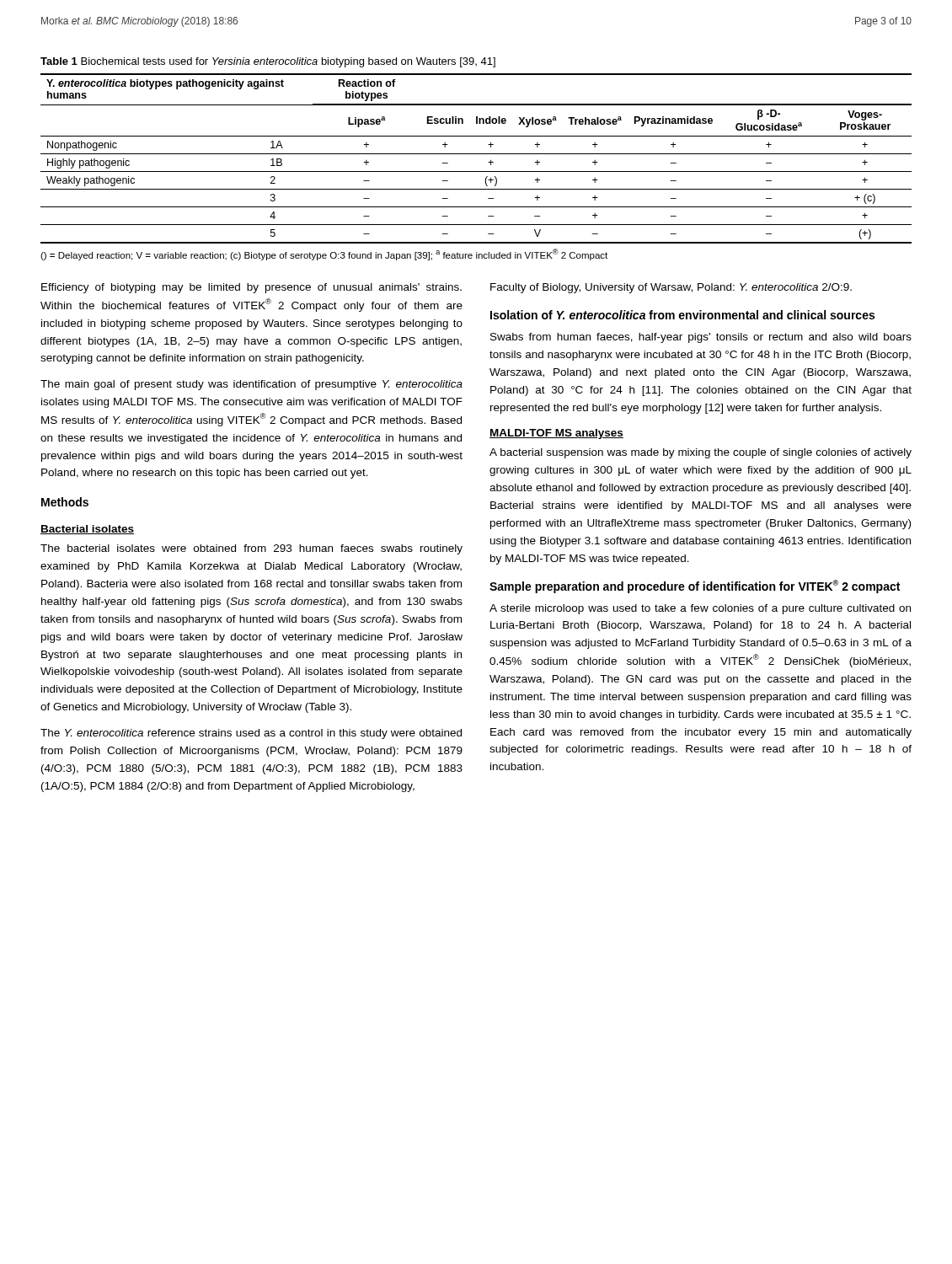The width and height of the screenshot is (952, 1264).
Task: Click on the element starting "Swabs from human"
Action: [701, 373]
